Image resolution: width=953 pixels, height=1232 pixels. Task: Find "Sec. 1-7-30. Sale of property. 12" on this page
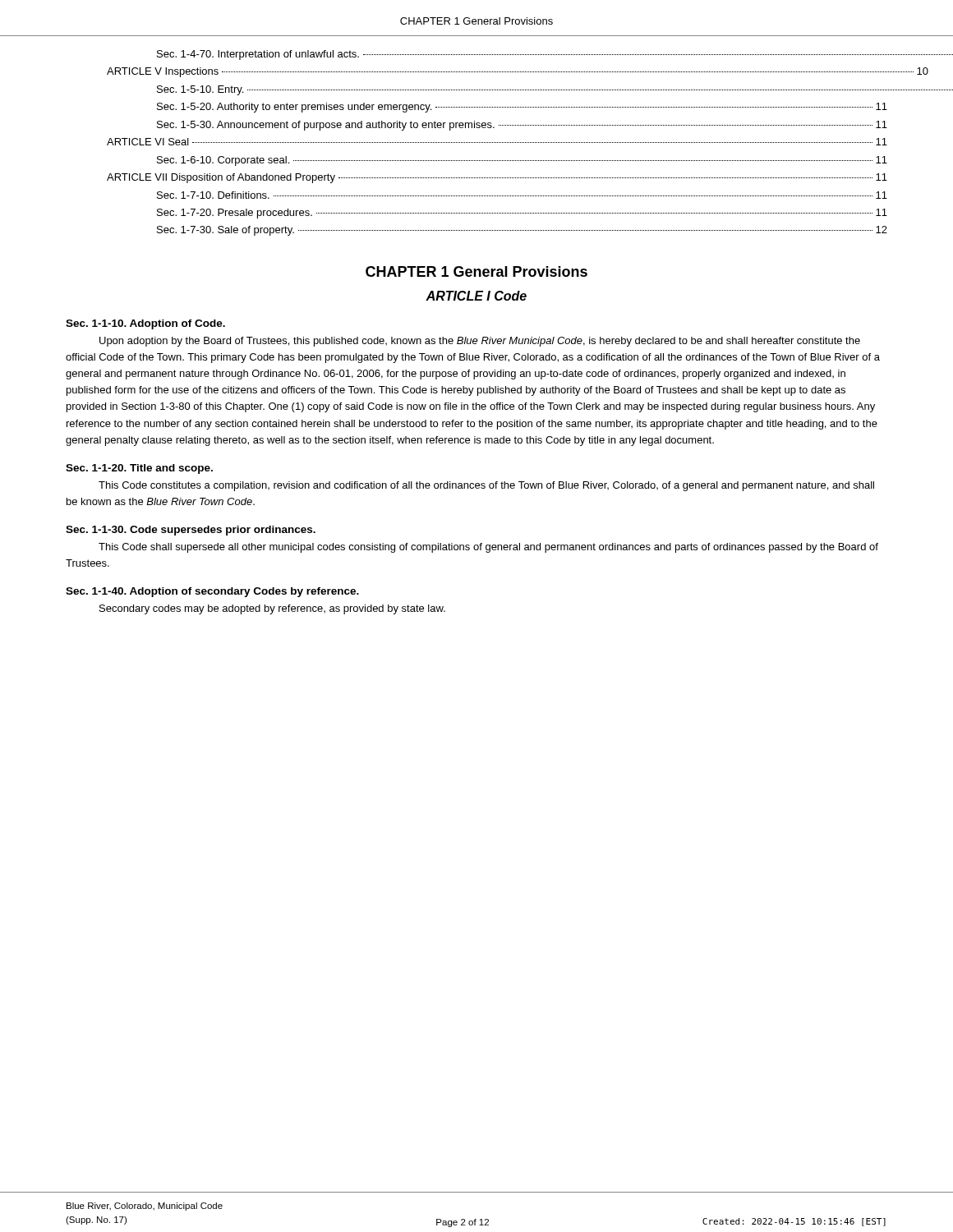522,230
